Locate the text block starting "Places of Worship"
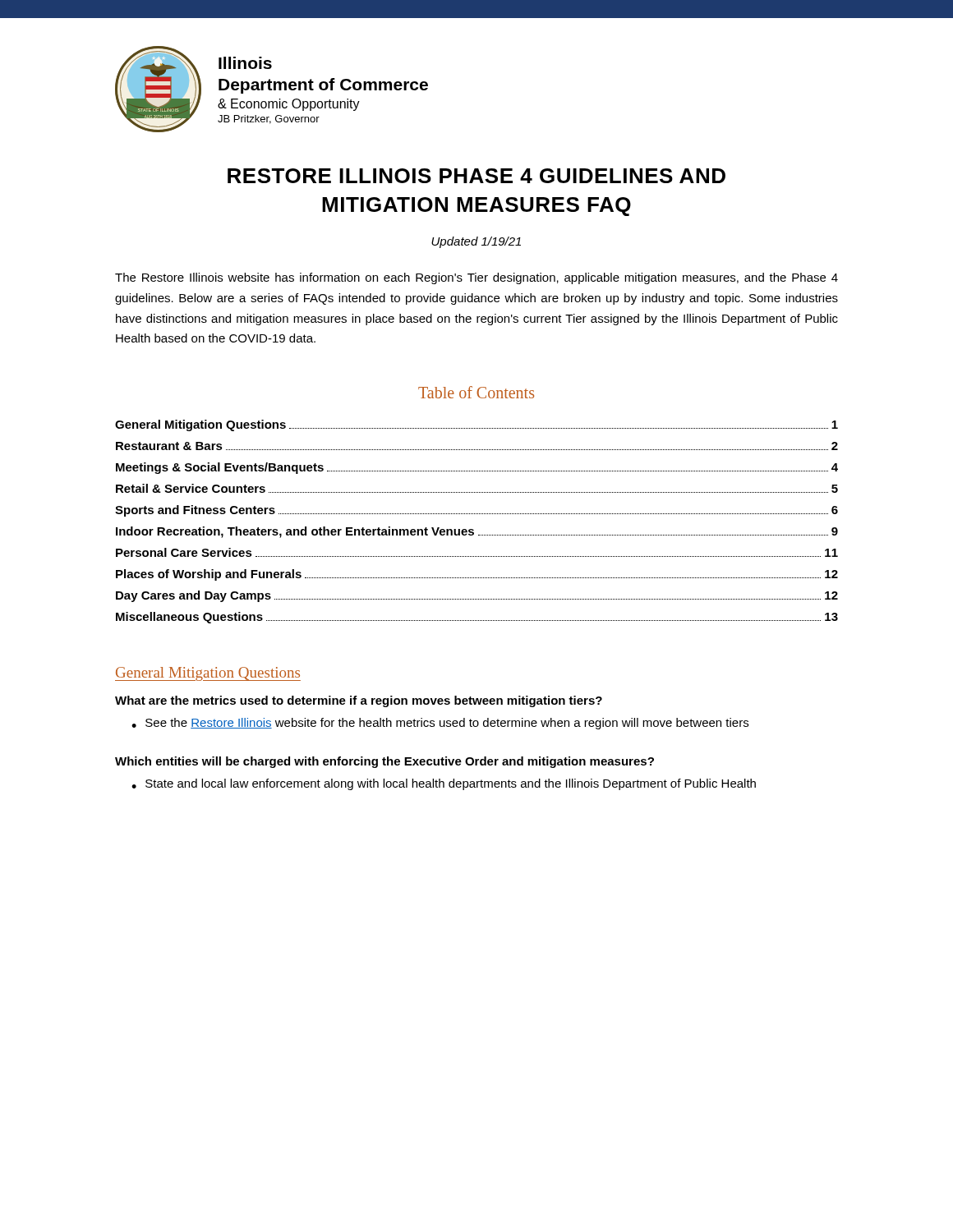Image resolution: width=953 pixels, height=1232 pixels. click(x=476, y=574)
